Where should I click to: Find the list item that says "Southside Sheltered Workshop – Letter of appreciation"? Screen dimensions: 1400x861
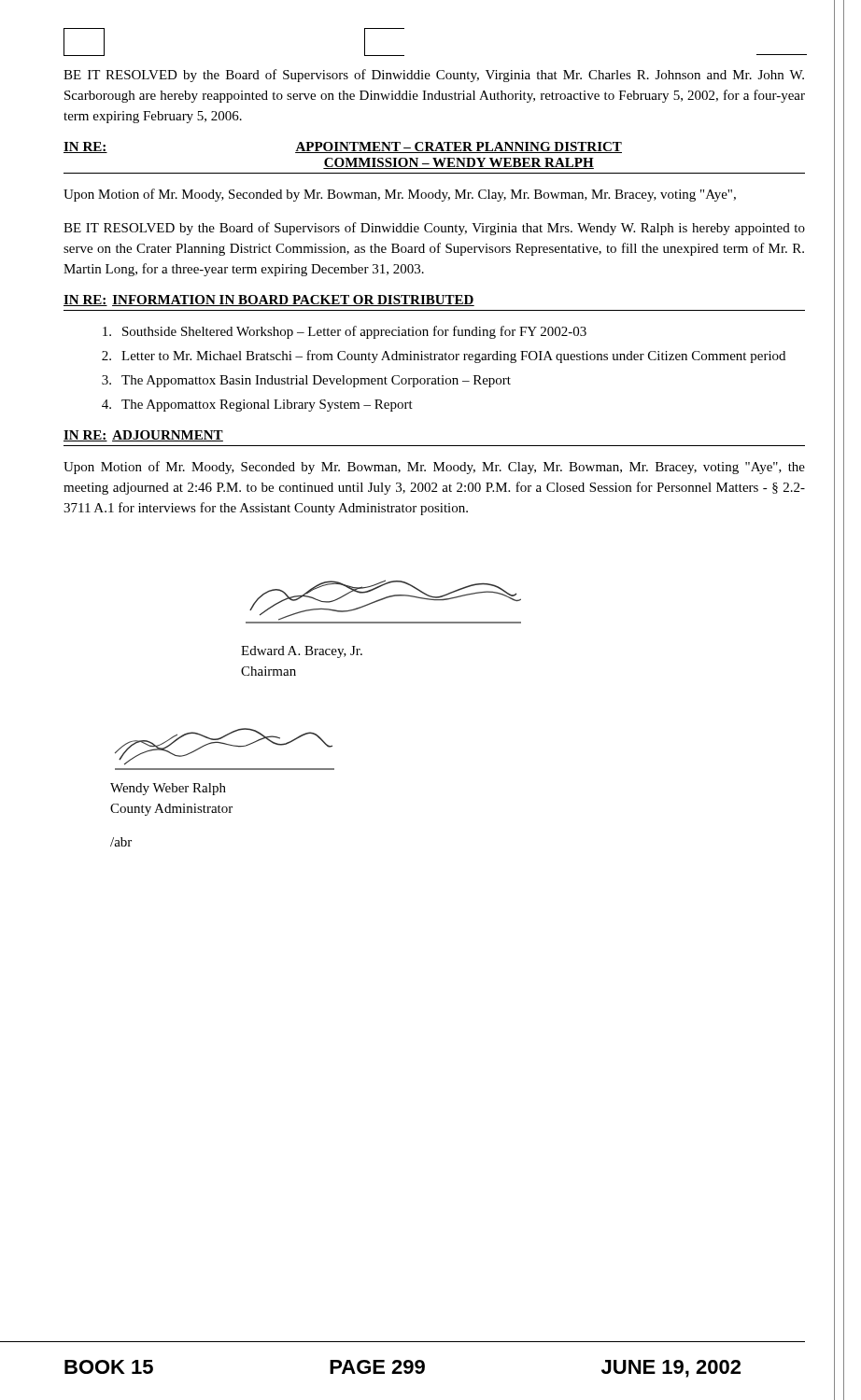[x=444, y=332]
